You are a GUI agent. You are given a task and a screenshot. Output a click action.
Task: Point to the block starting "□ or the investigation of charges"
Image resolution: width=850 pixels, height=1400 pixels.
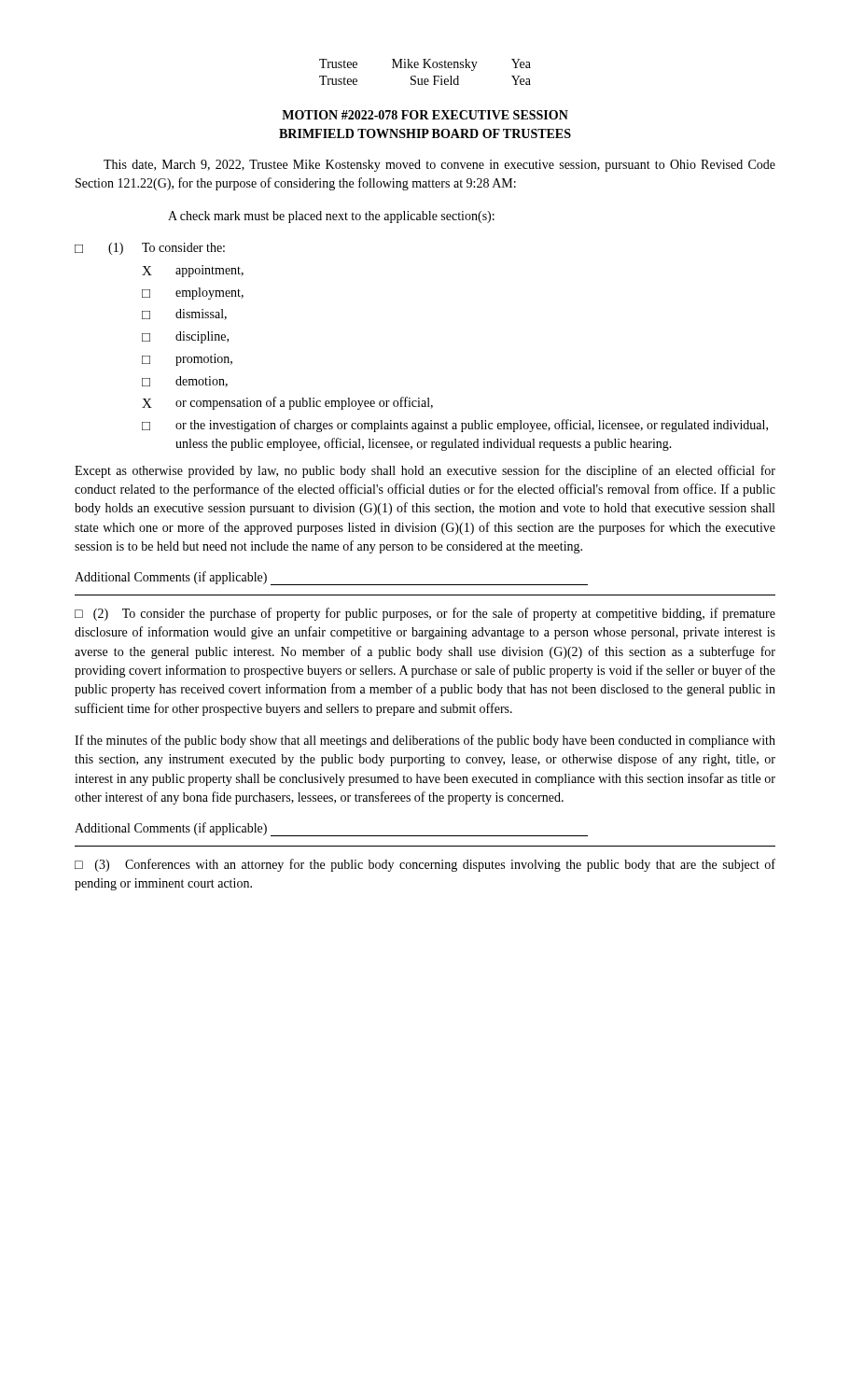point(459,435)
